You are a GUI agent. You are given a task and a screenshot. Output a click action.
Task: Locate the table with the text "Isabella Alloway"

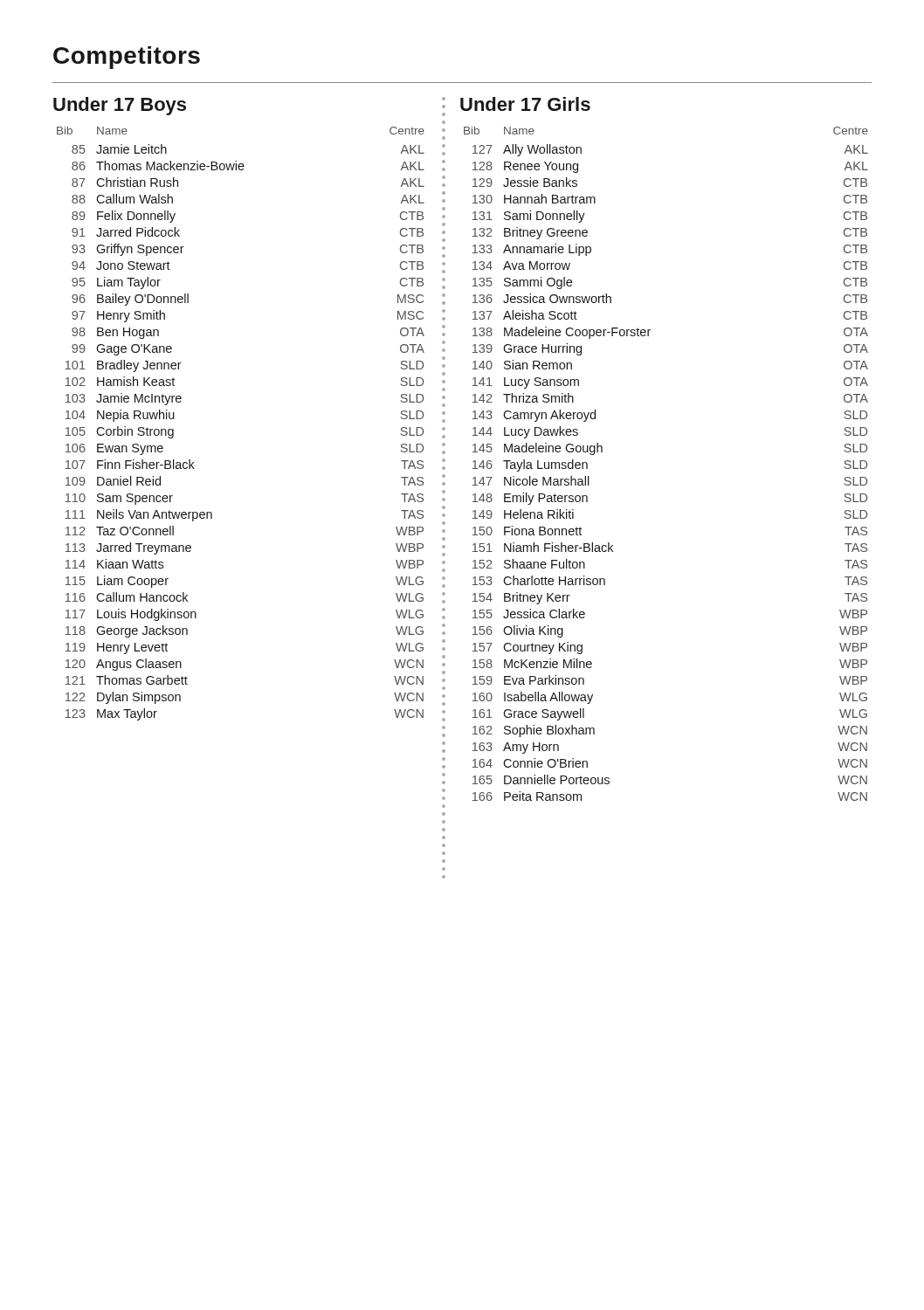click(666, 464)
